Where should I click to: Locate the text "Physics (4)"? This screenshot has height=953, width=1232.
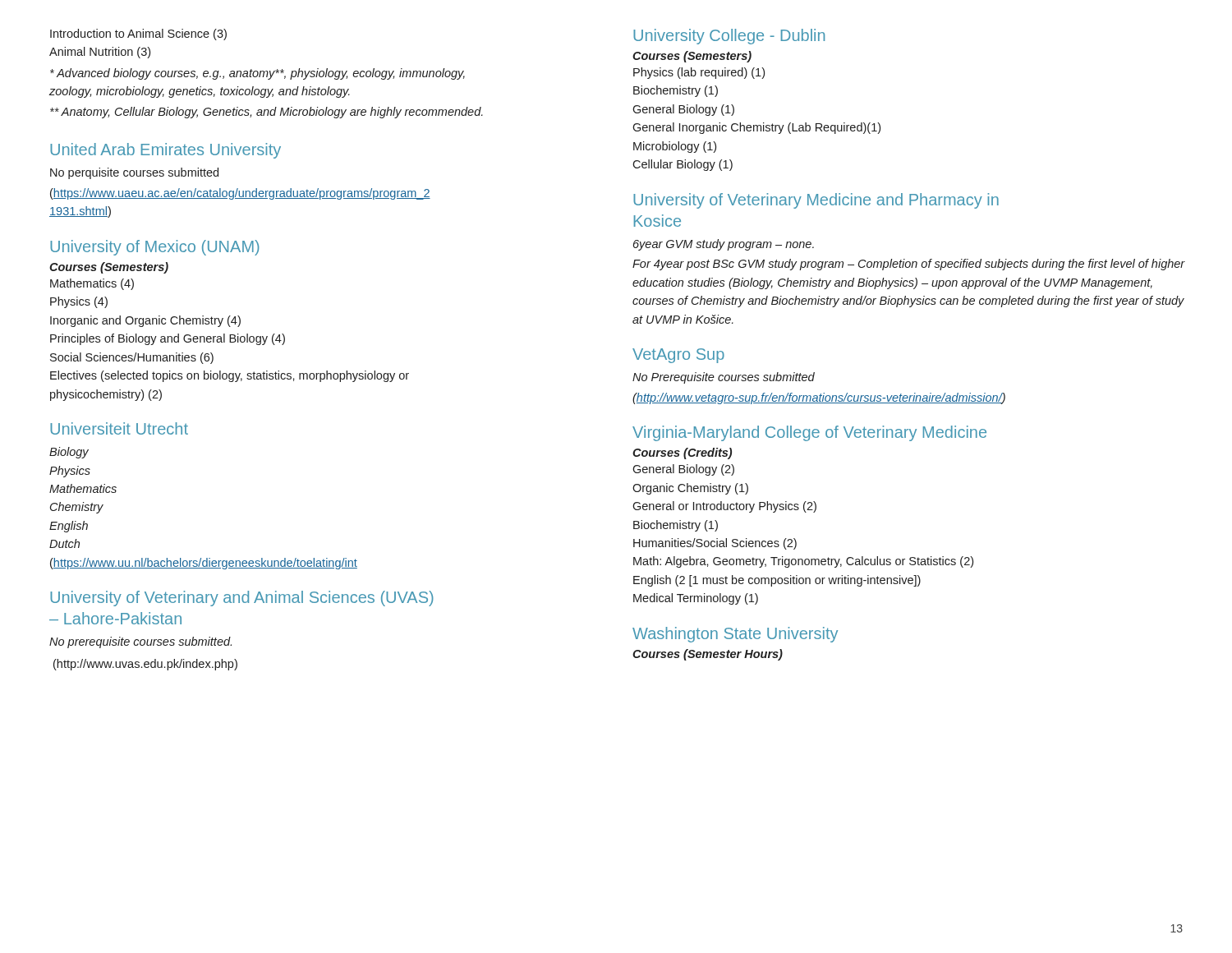point(79,302)
